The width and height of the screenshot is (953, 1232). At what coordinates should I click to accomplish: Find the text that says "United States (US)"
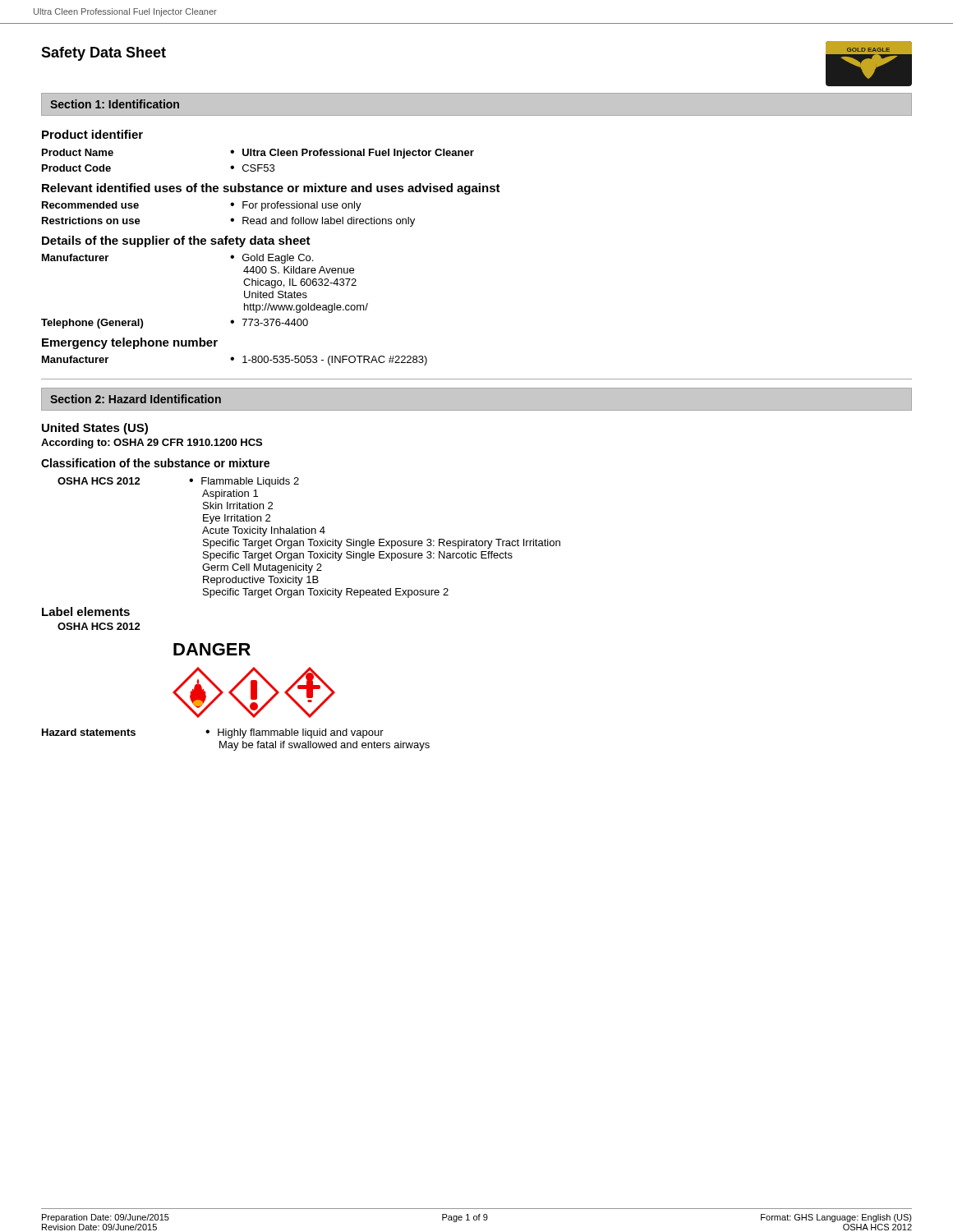coord(95,428)
